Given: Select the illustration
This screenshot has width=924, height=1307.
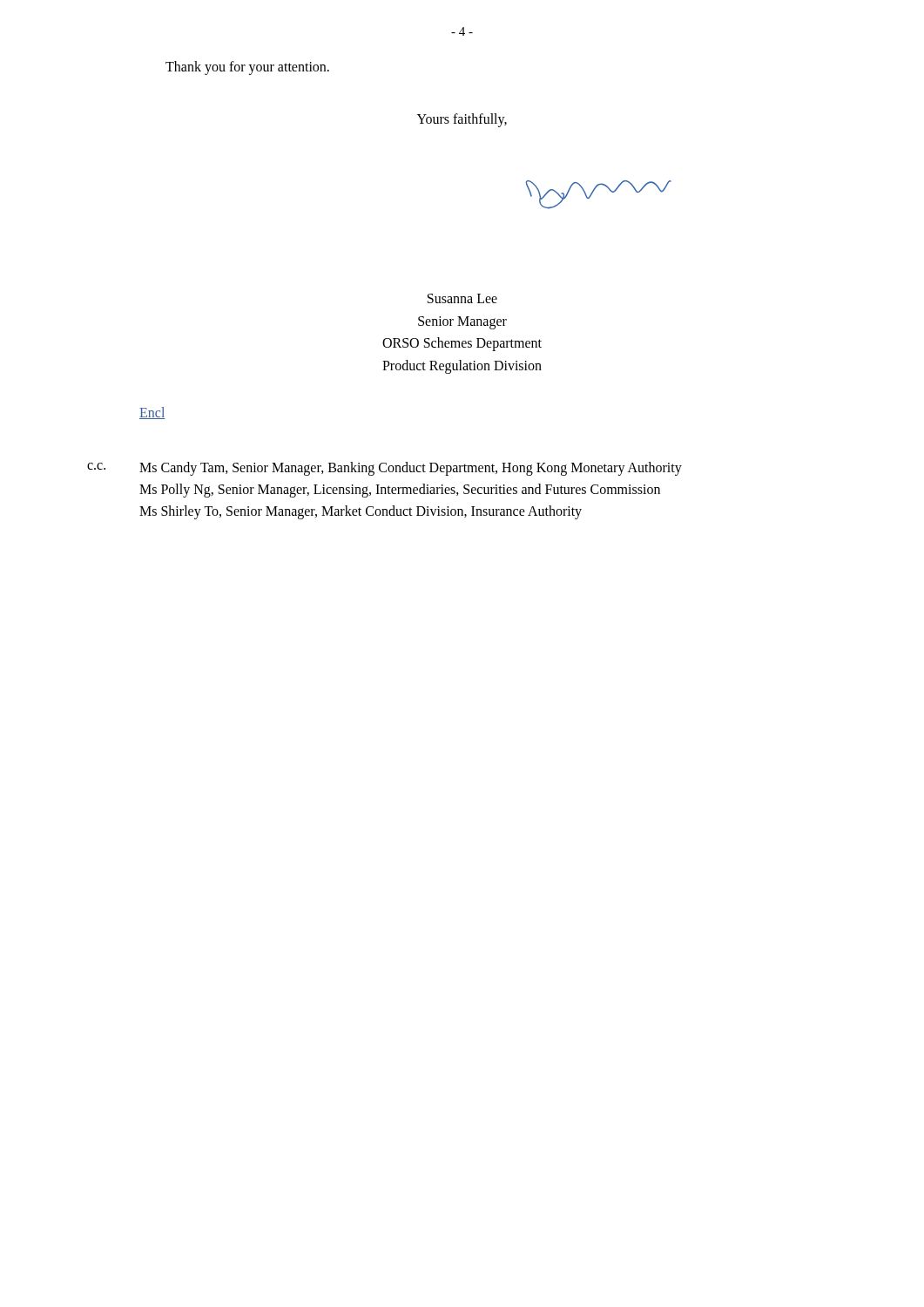Looking at the screenshot, I should [x=601, y=183].
